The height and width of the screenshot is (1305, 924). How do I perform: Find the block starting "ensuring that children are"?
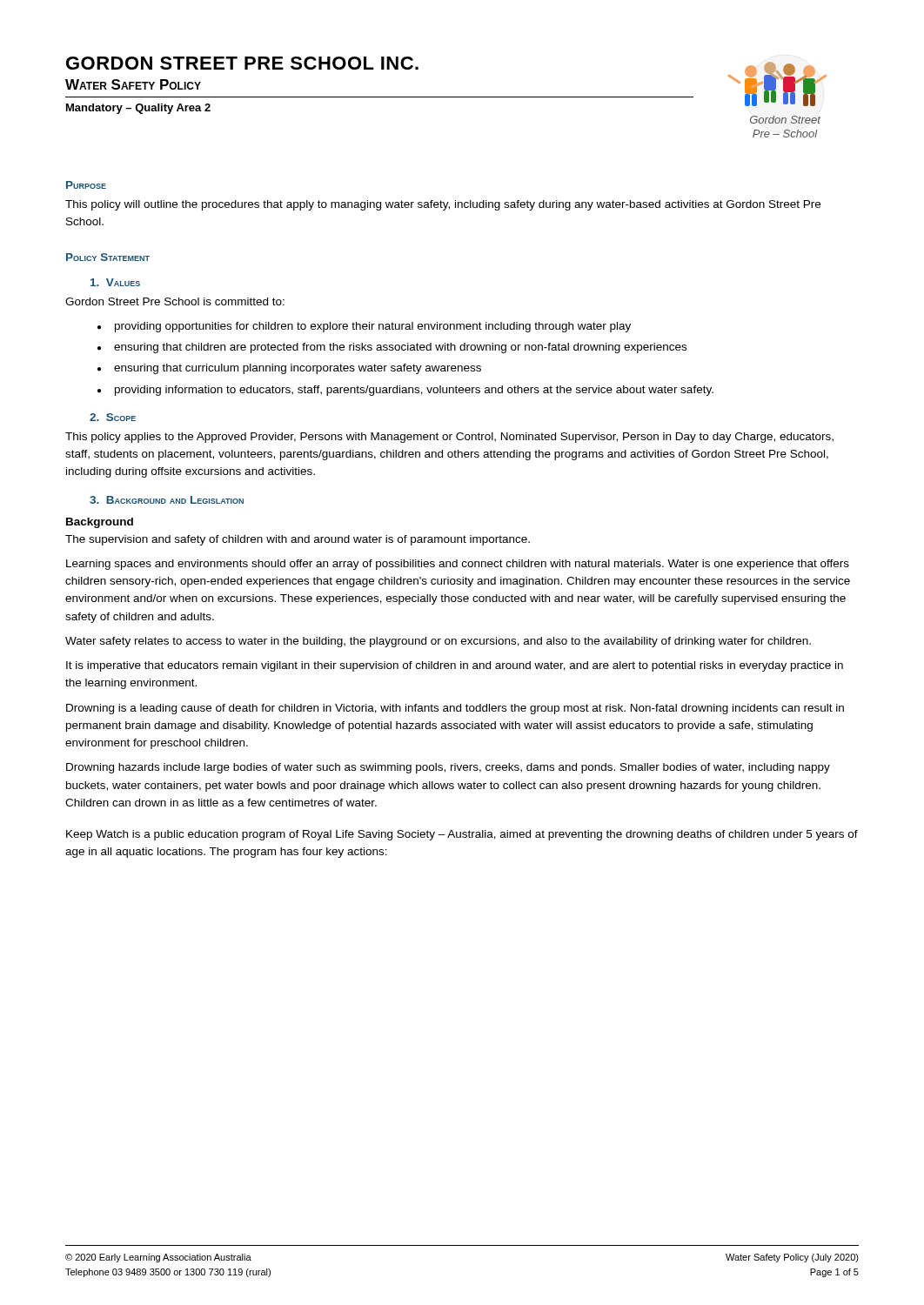pos(401,347)
